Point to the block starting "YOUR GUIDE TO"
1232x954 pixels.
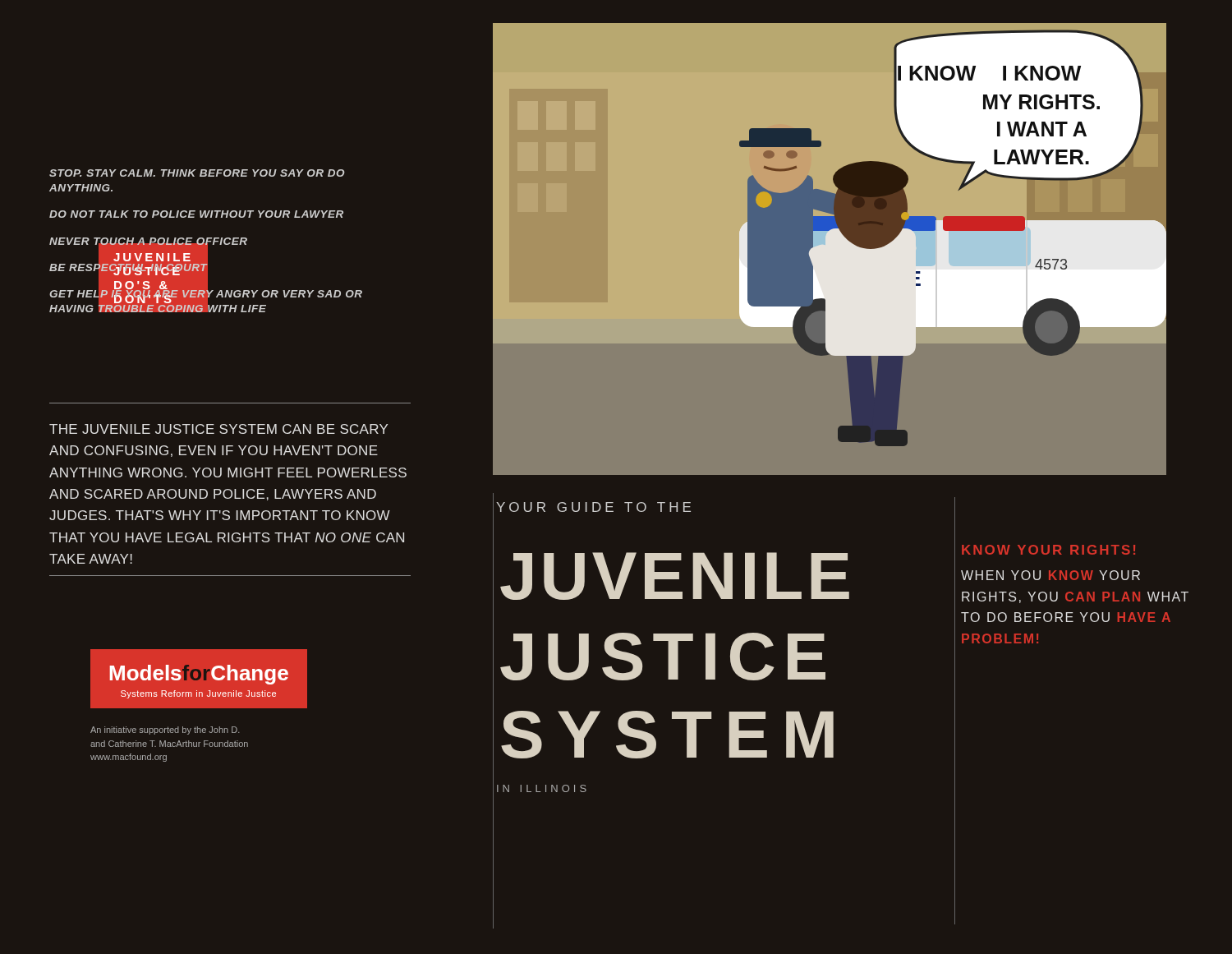(x=715, y=647)
